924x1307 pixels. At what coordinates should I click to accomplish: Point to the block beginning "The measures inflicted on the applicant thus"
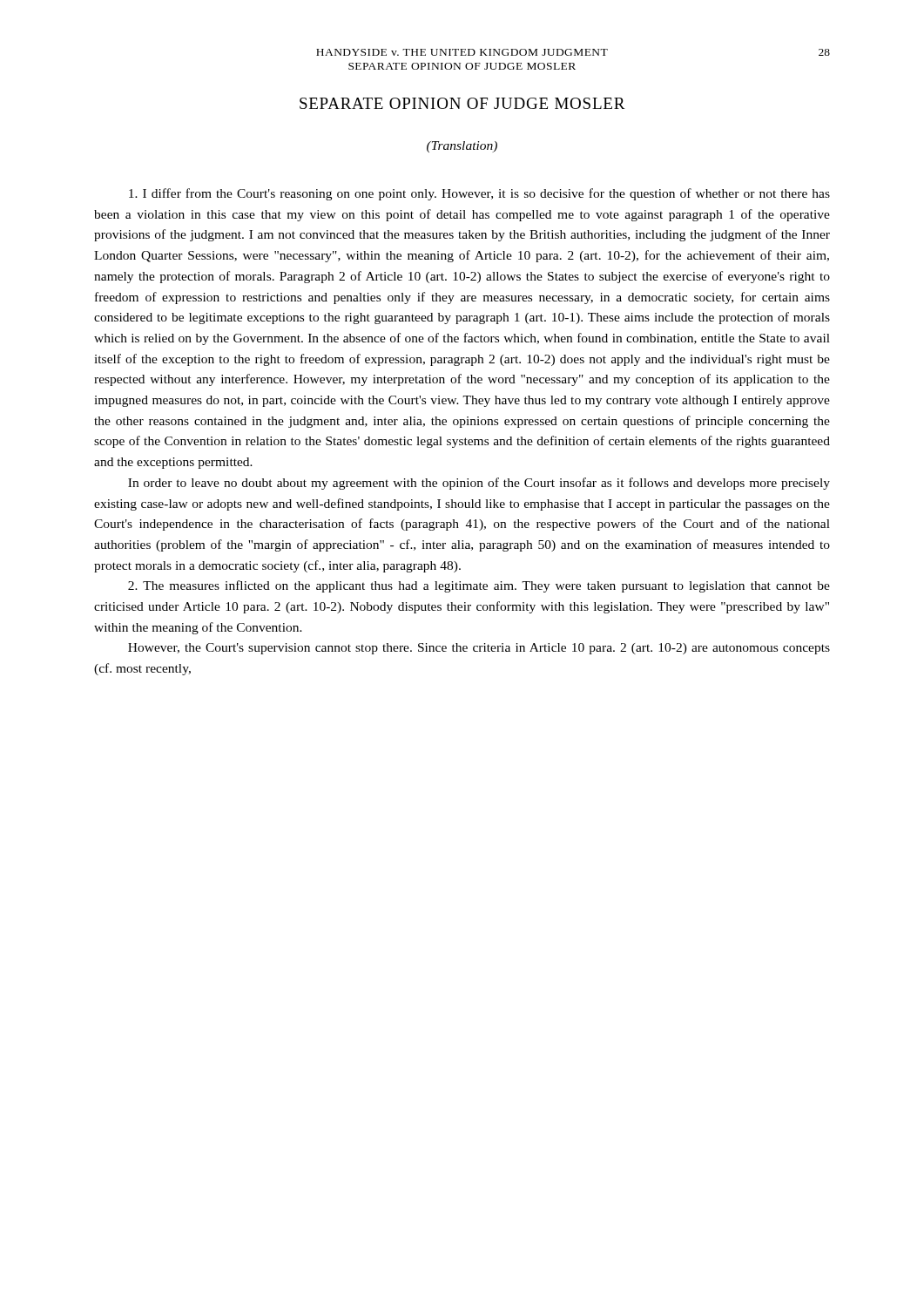[x=462, y=606]
